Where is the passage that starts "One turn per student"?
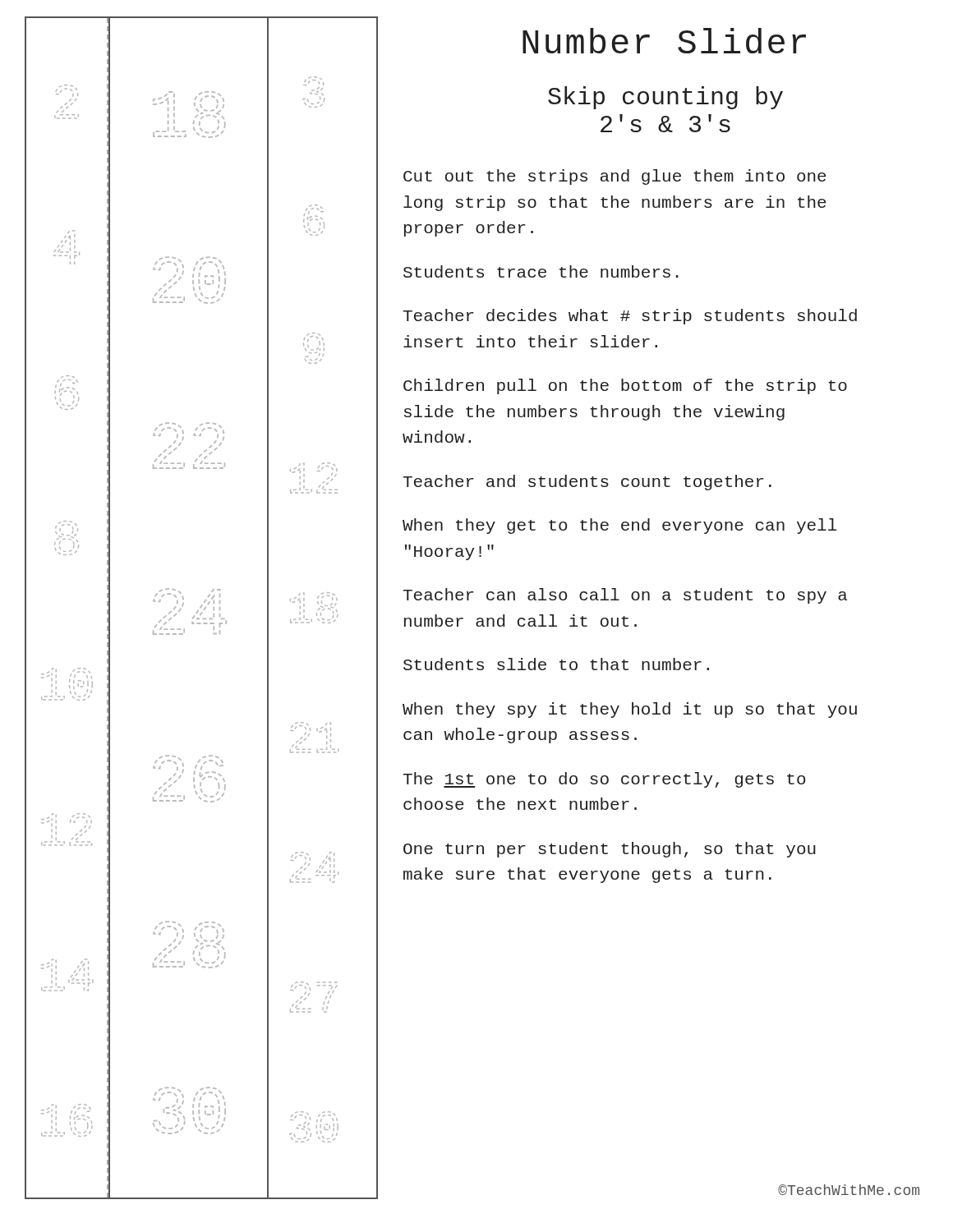 (x=610, y=862)
